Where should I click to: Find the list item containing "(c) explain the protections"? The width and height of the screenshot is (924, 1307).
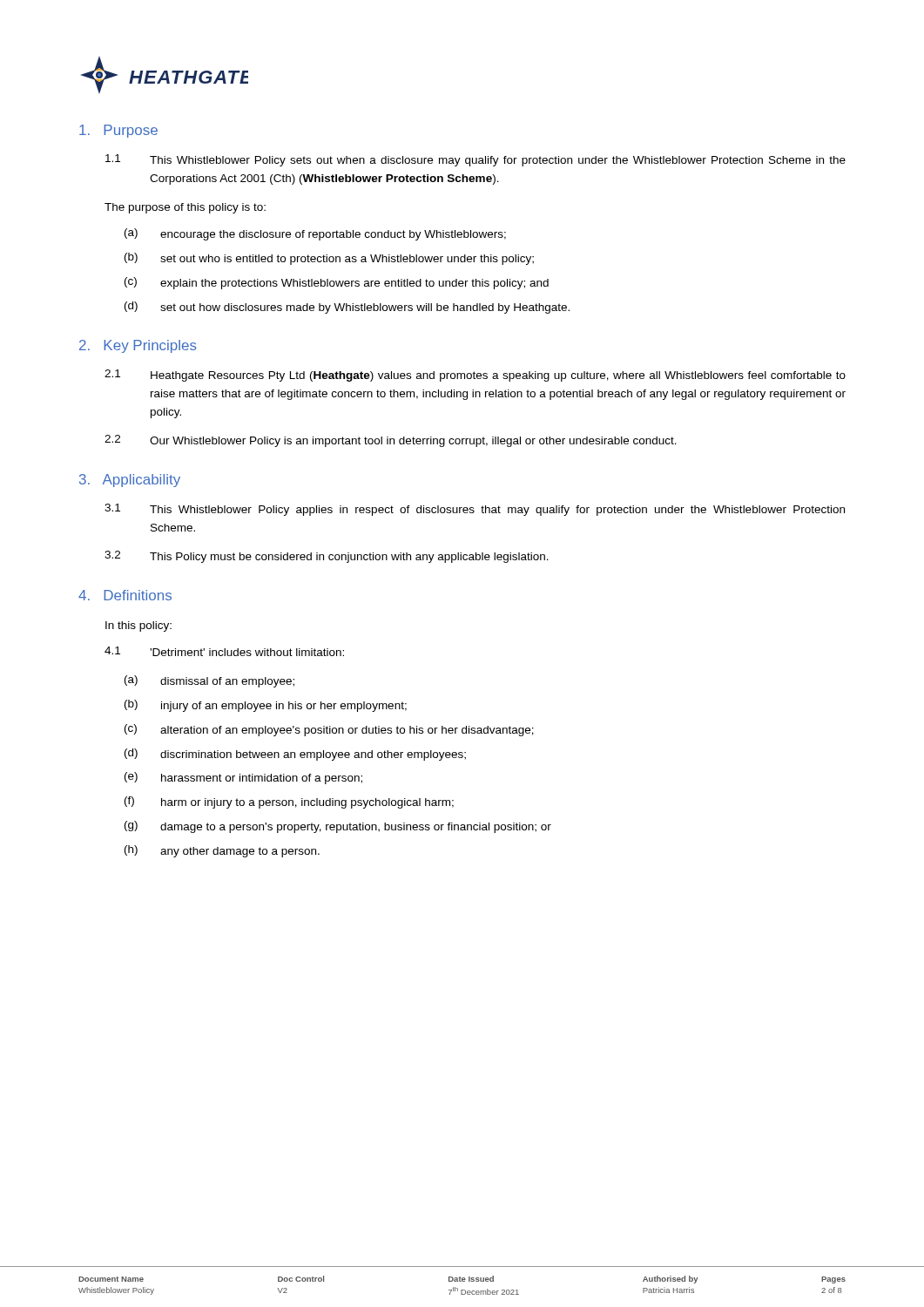pyautogui.click(x=336, y=283)
